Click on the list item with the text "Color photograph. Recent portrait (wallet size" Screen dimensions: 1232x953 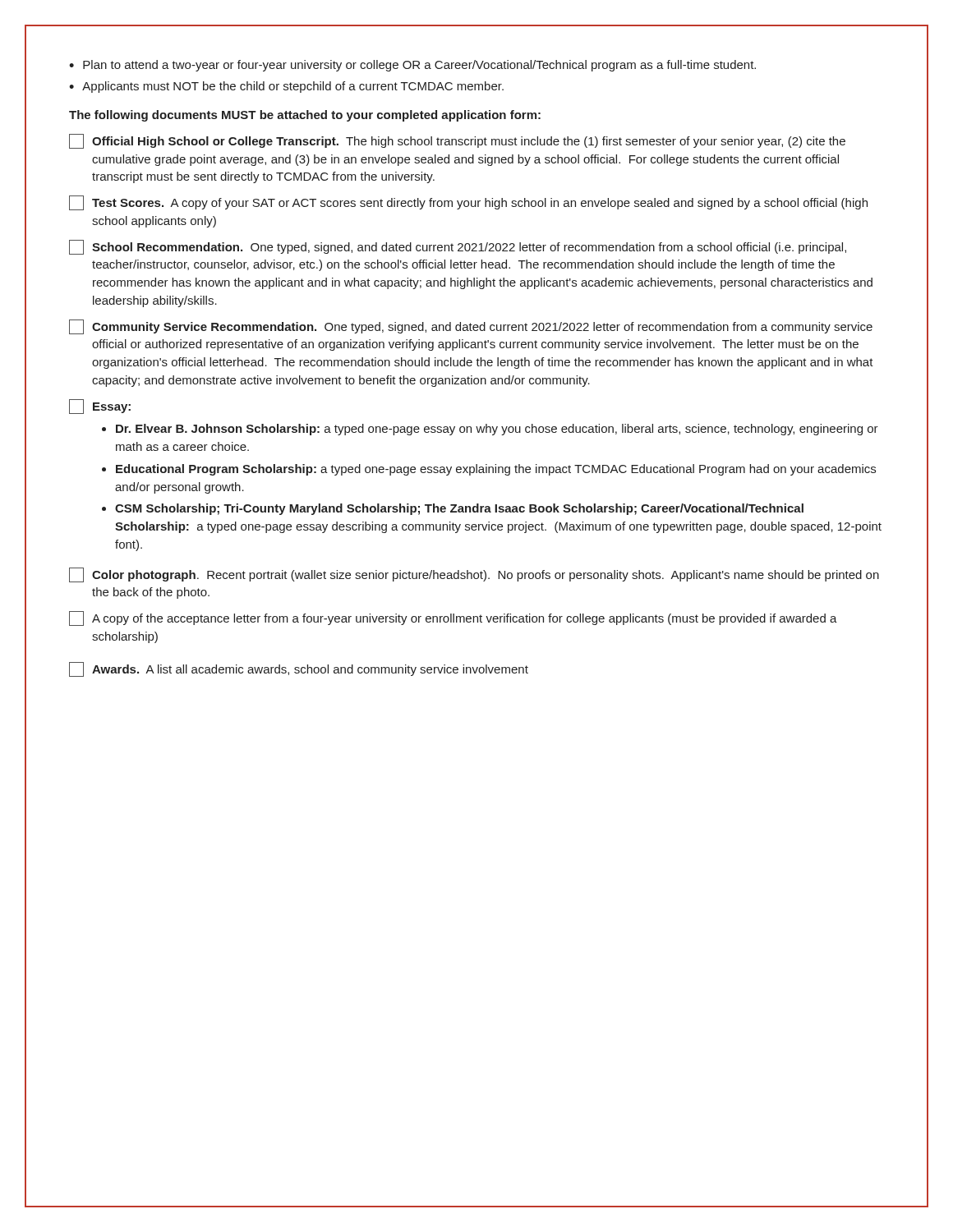[476, 583]
